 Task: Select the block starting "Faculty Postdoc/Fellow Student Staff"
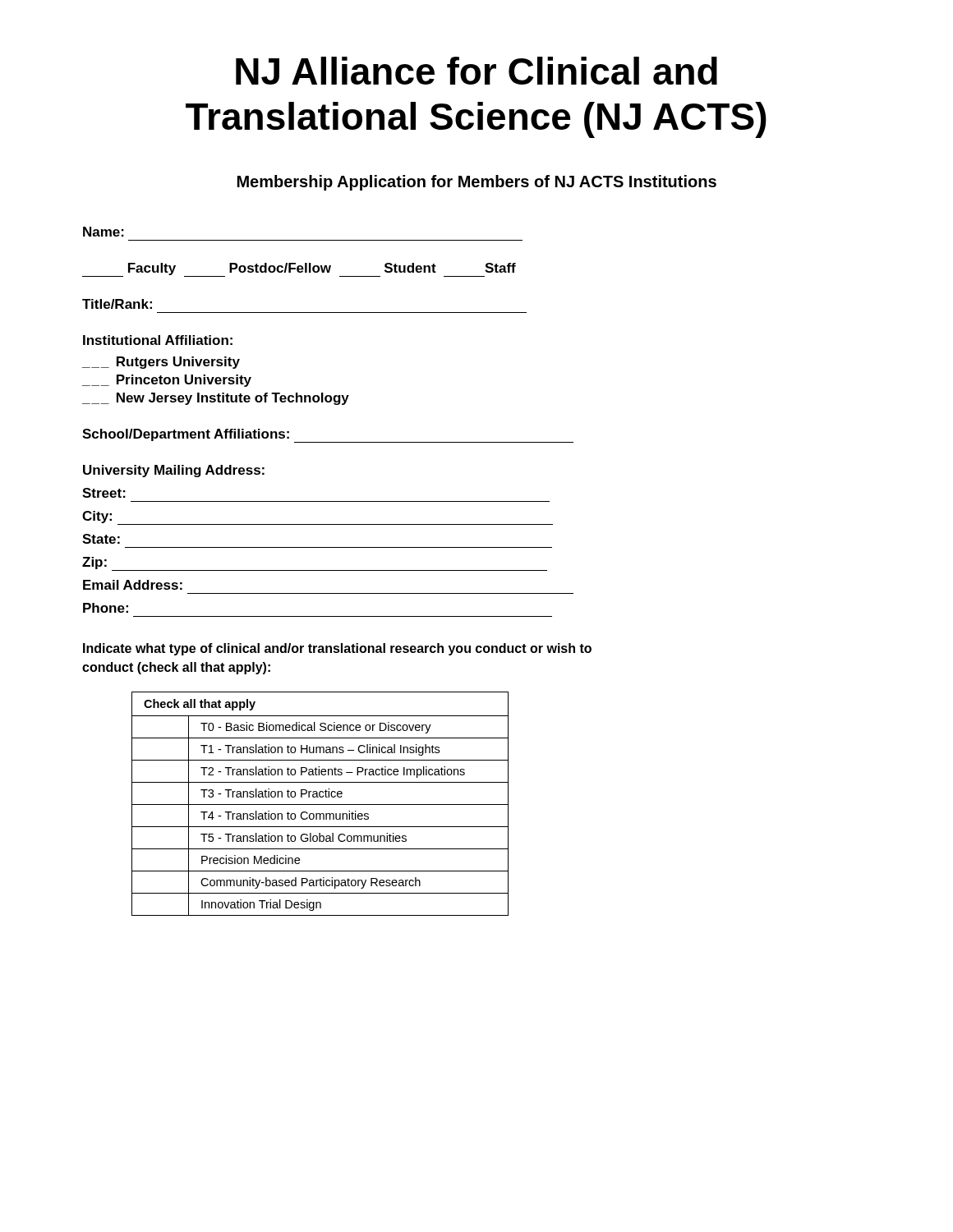299,269
